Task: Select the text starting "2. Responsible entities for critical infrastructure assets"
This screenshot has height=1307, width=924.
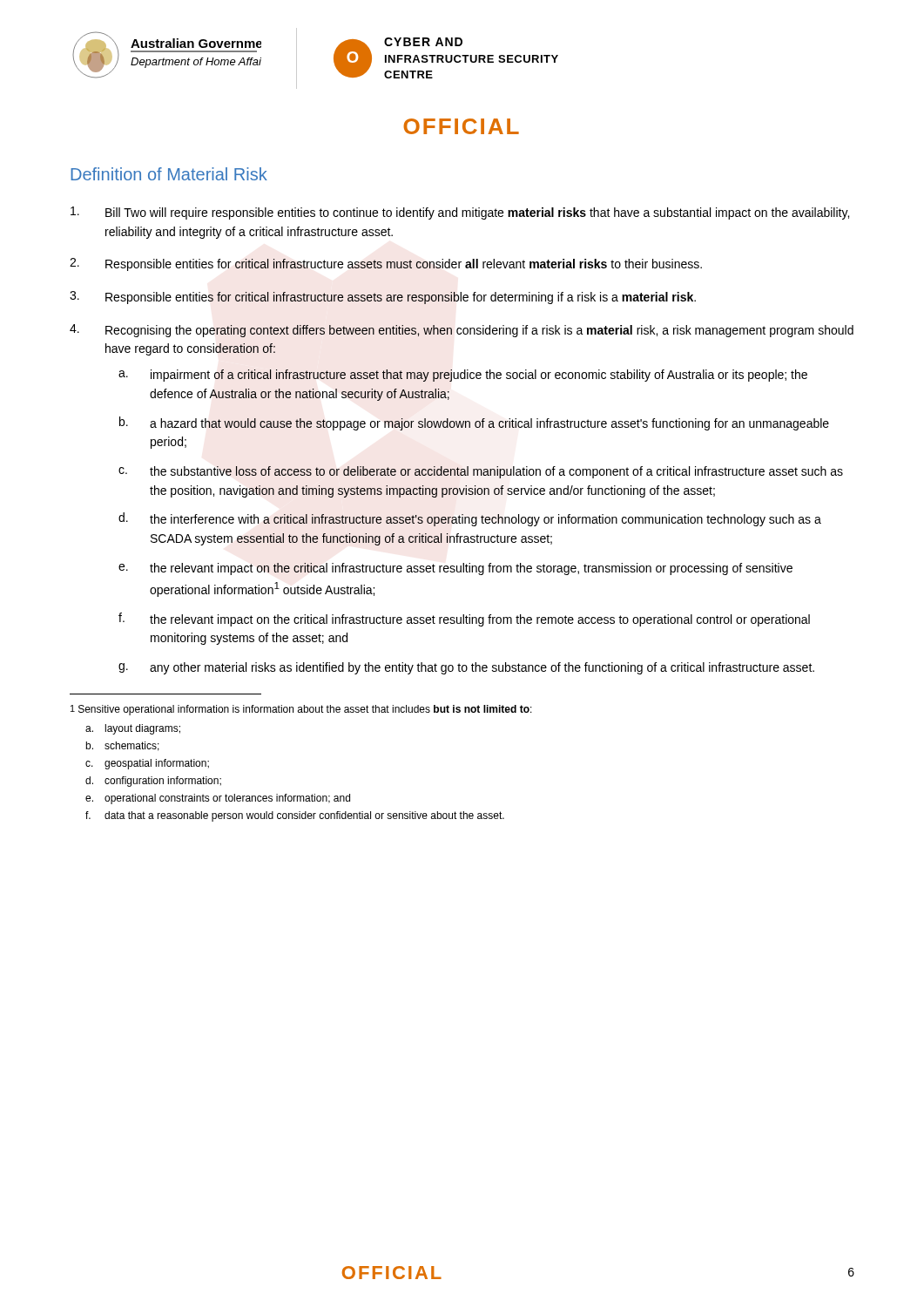Action: tap(462, 265)
